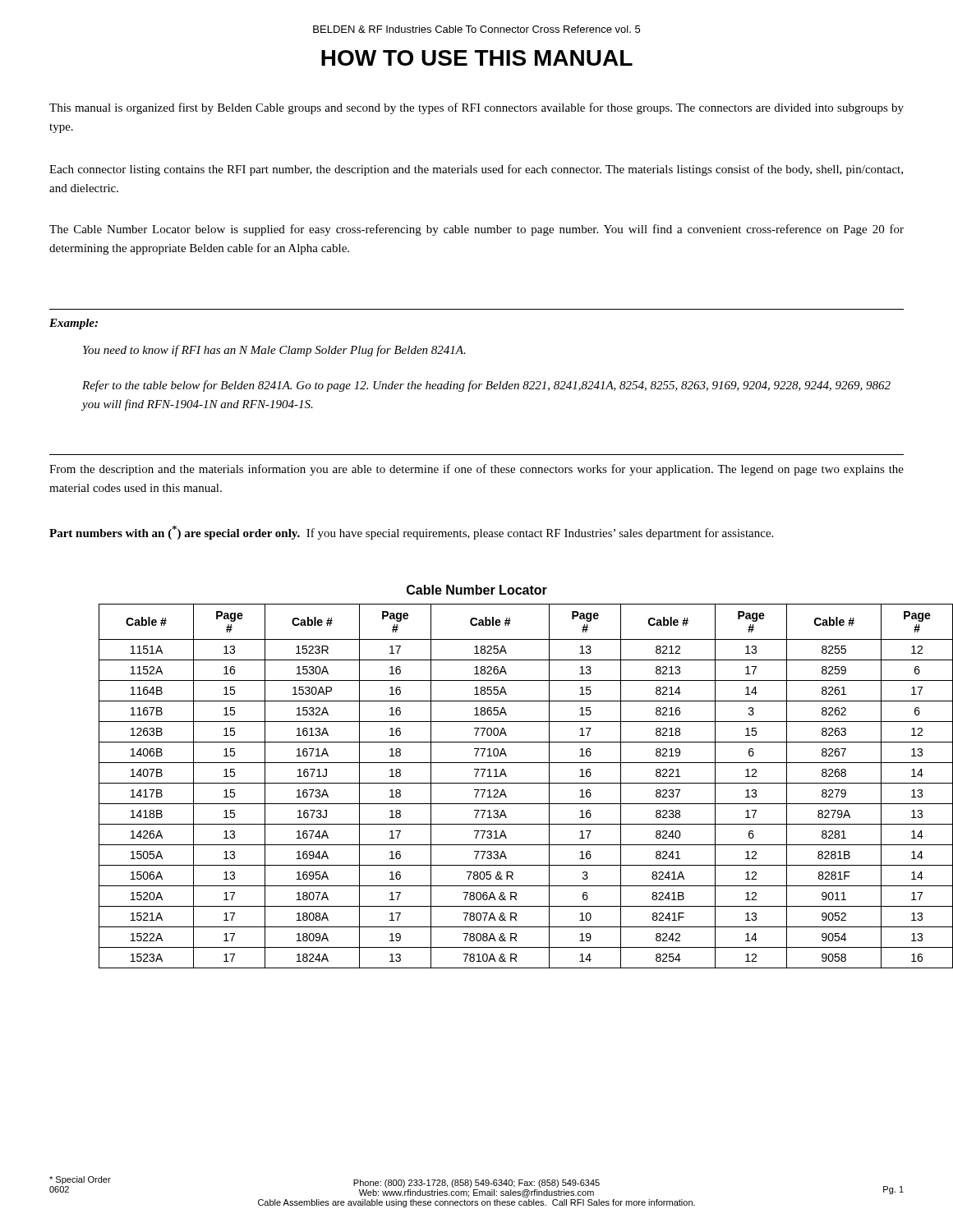The height and width of the screenshot is (1232, 953).
Task: Click on the text block with the text "Each connector listing contains the RFI"
Action: [476, 178]
